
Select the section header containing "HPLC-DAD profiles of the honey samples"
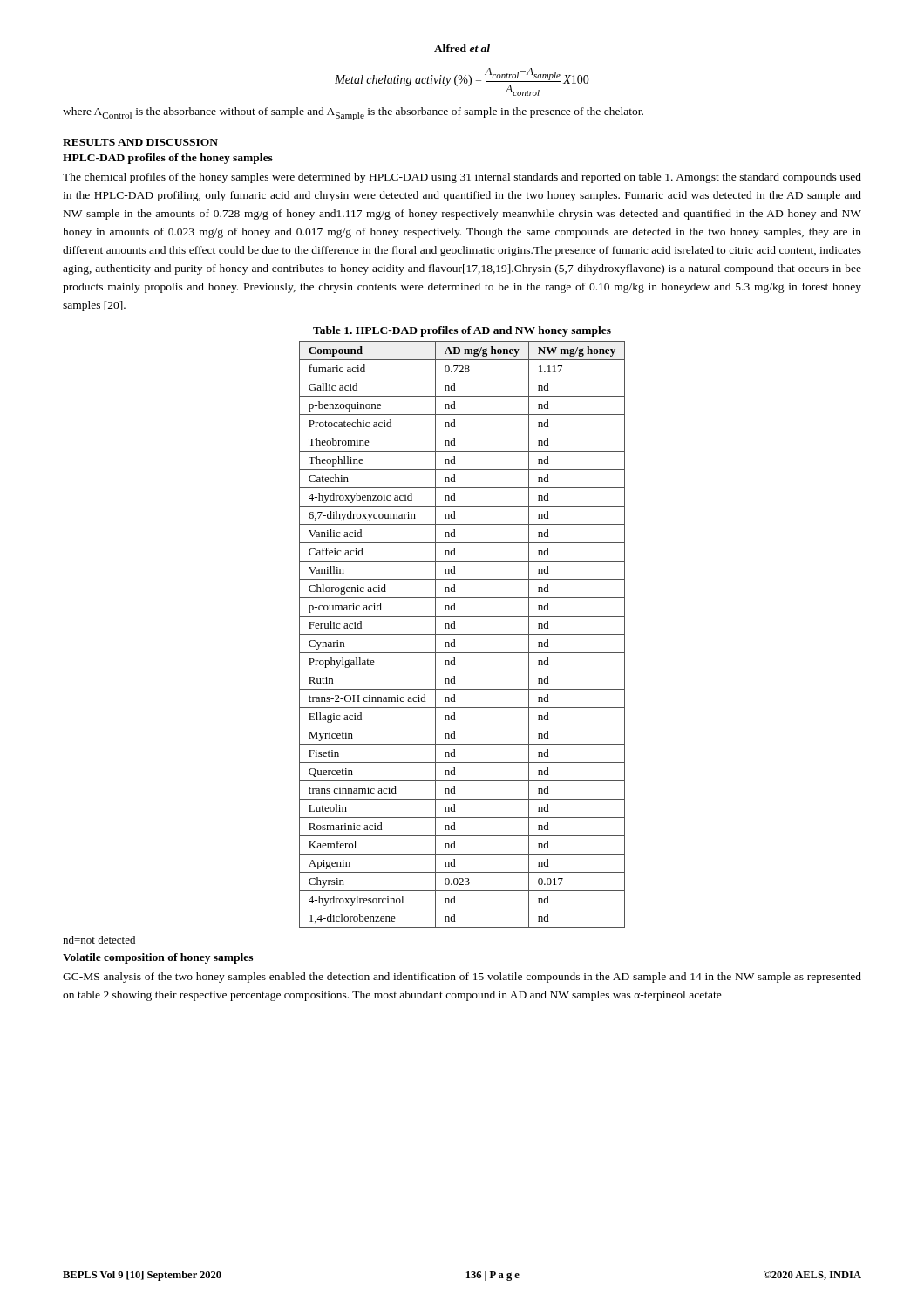pos(168,158)
